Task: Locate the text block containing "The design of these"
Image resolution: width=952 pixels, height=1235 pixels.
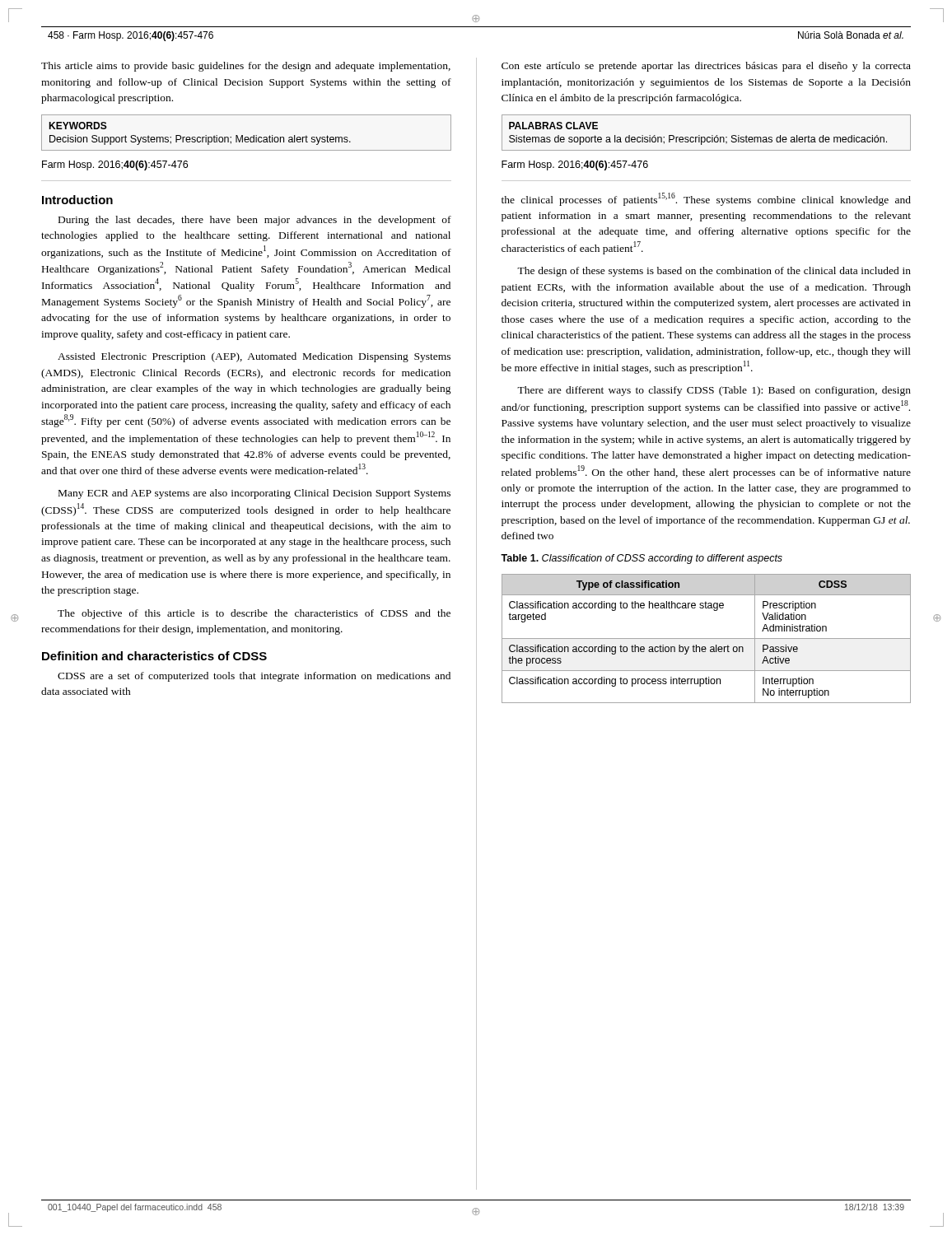Action: pos(706,319)
